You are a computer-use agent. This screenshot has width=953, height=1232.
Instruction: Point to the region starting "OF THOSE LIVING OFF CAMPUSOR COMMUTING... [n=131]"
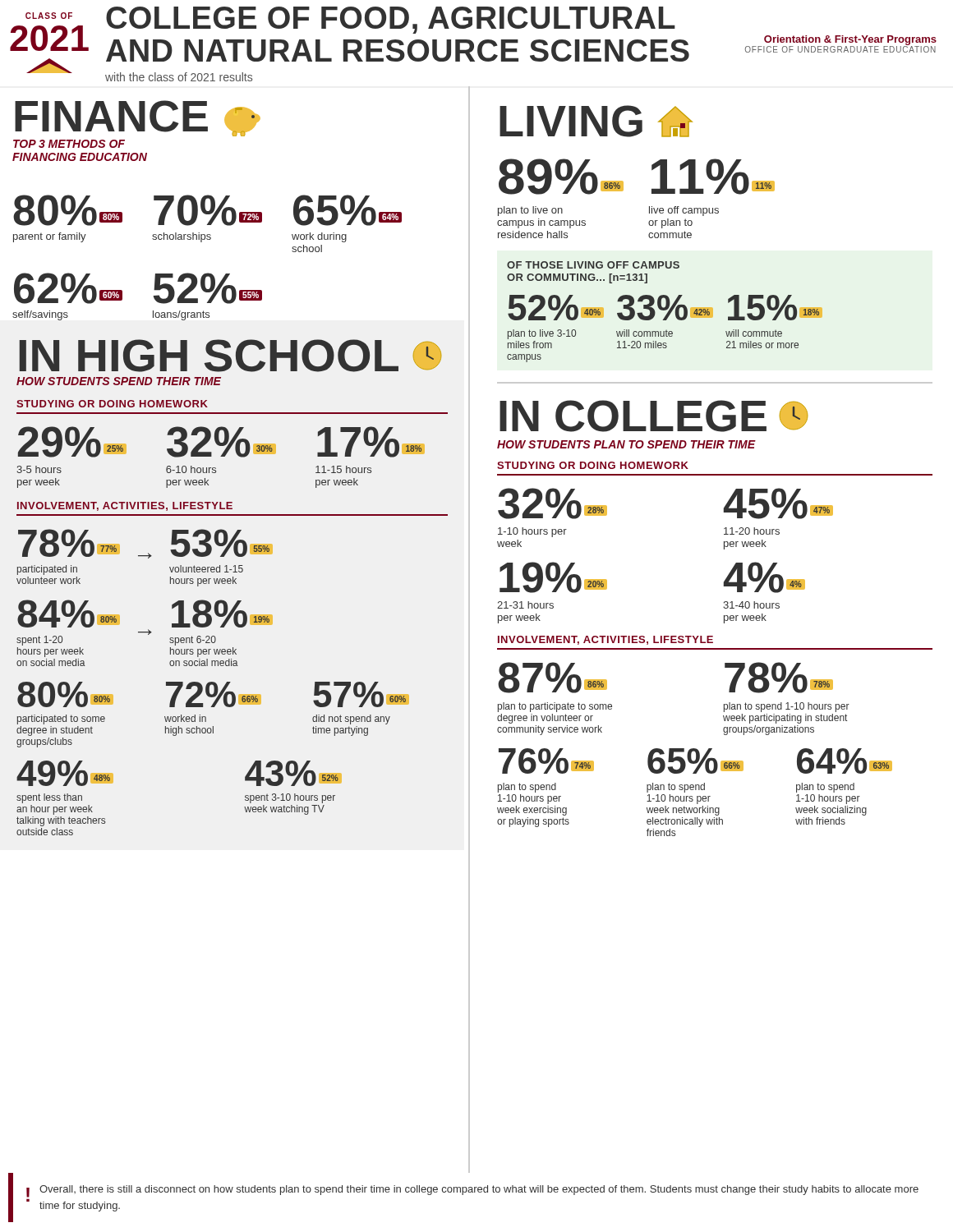click(593, 271)
